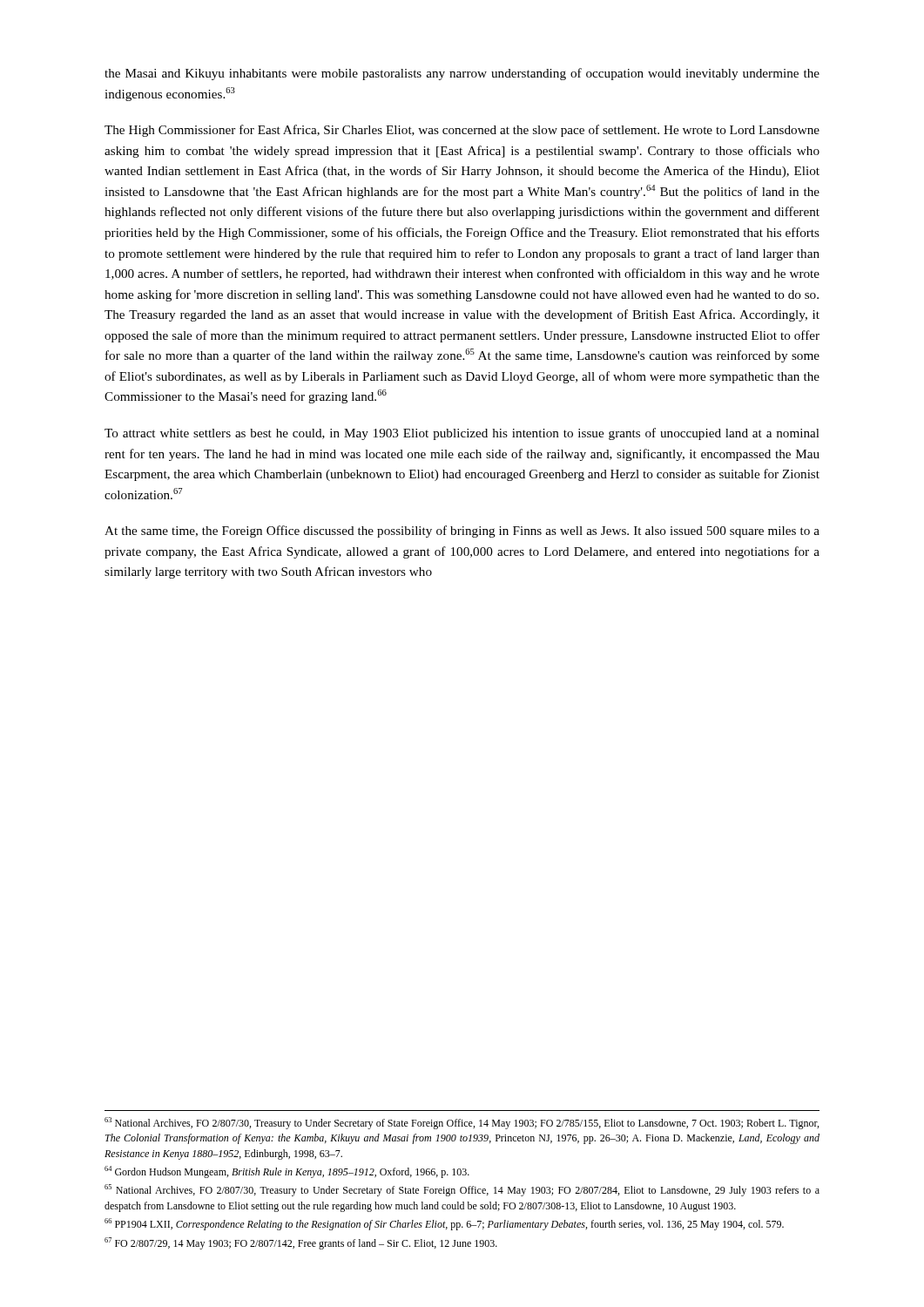Select the footnote that reads "64 Gordon Hudson Mungeam, British Rule in Kenya,"

tap(287, 1172)
